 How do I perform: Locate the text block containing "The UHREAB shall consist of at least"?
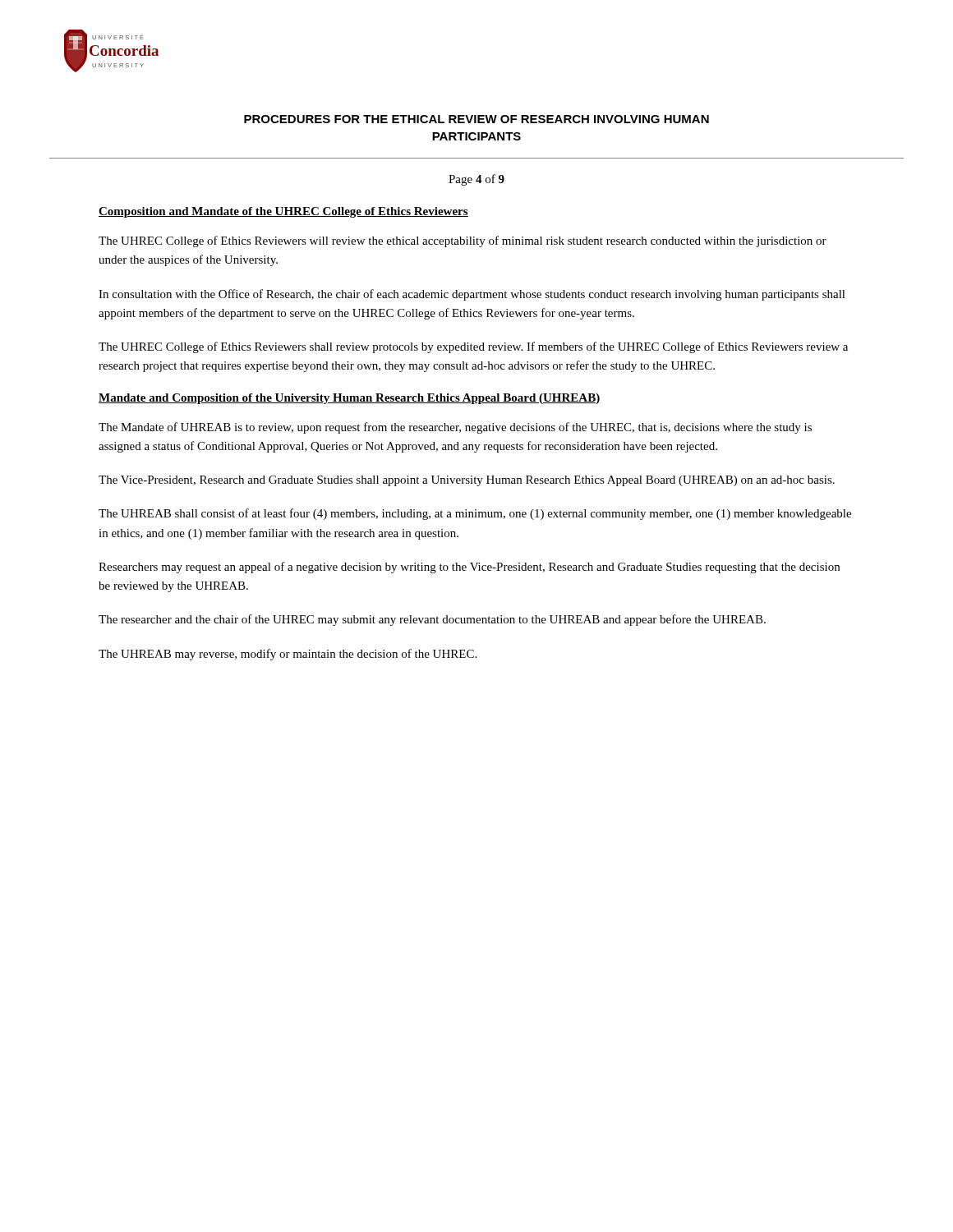[475, 523]
